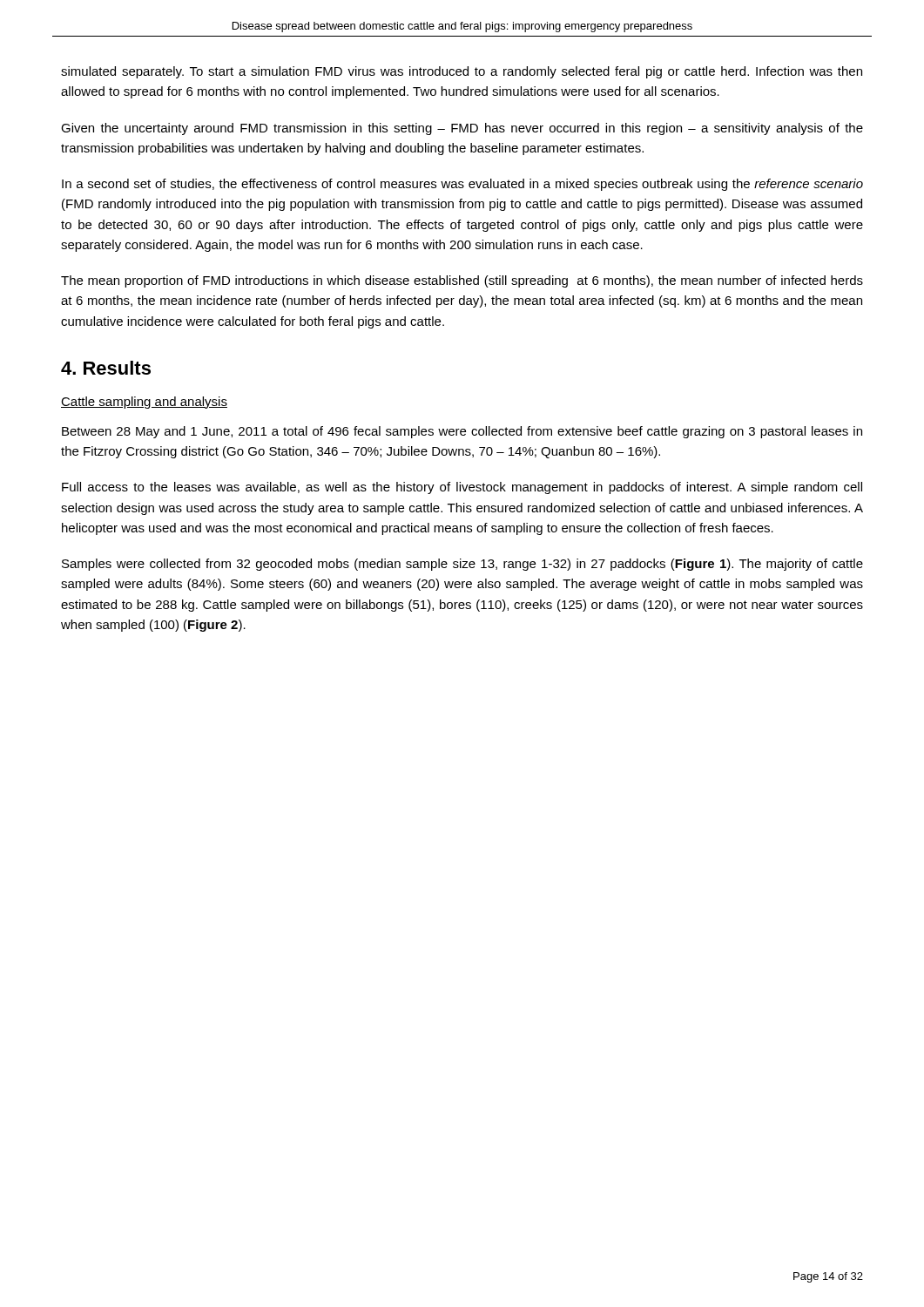This screenshot has height=1307, width=924.
Task: Select the text block with the text "Given the uncertainty around FMD transmission in"
Action: tap(462, 137)
